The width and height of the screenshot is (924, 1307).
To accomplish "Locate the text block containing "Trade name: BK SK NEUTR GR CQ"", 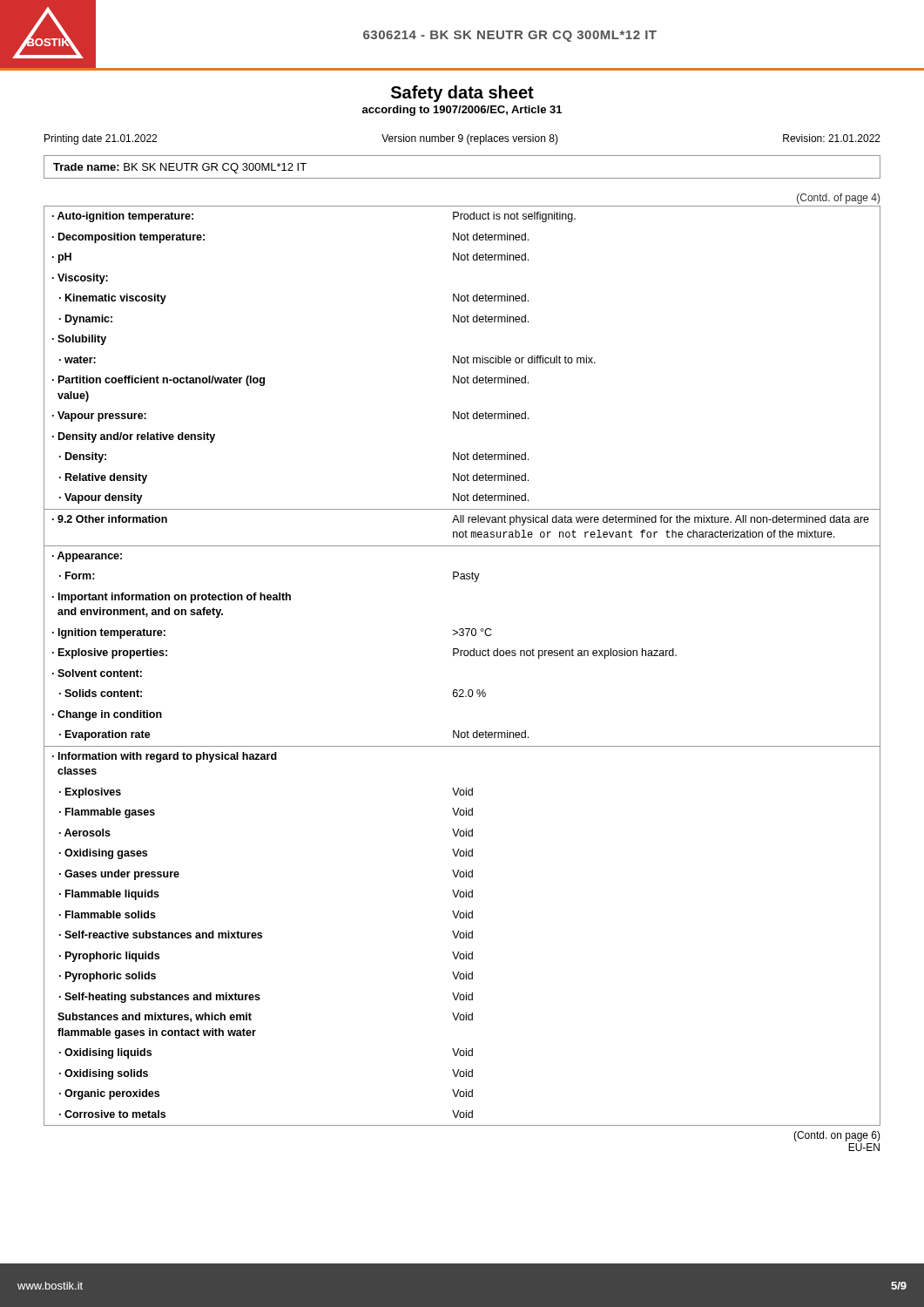I will [x=180, y=167].
